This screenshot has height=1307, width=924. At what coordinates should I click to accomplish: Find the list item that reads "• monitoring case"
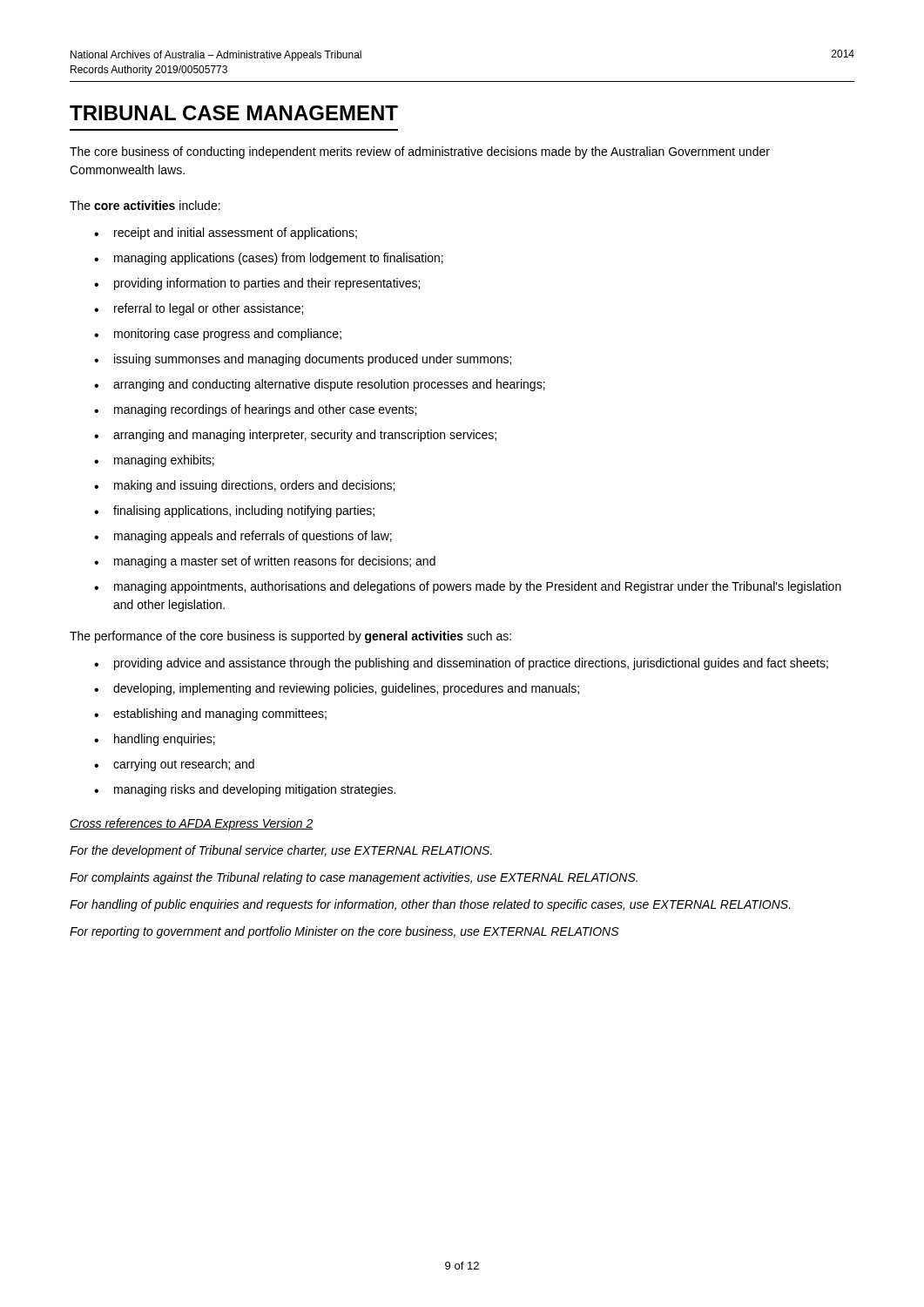tap(218, 335)
